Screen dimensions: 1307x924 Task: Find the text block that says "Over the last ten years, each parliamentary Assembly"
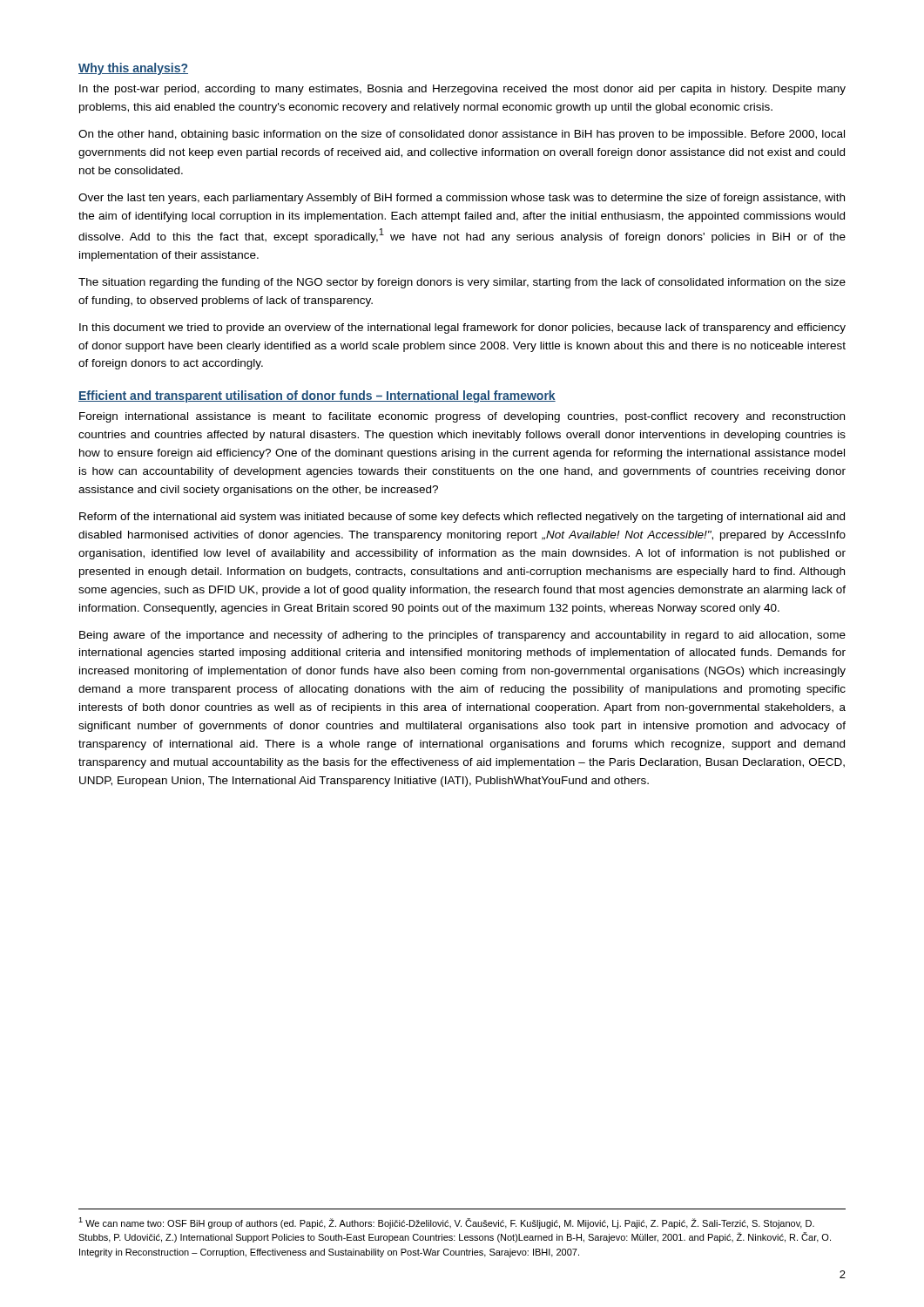tap(462, 226)
